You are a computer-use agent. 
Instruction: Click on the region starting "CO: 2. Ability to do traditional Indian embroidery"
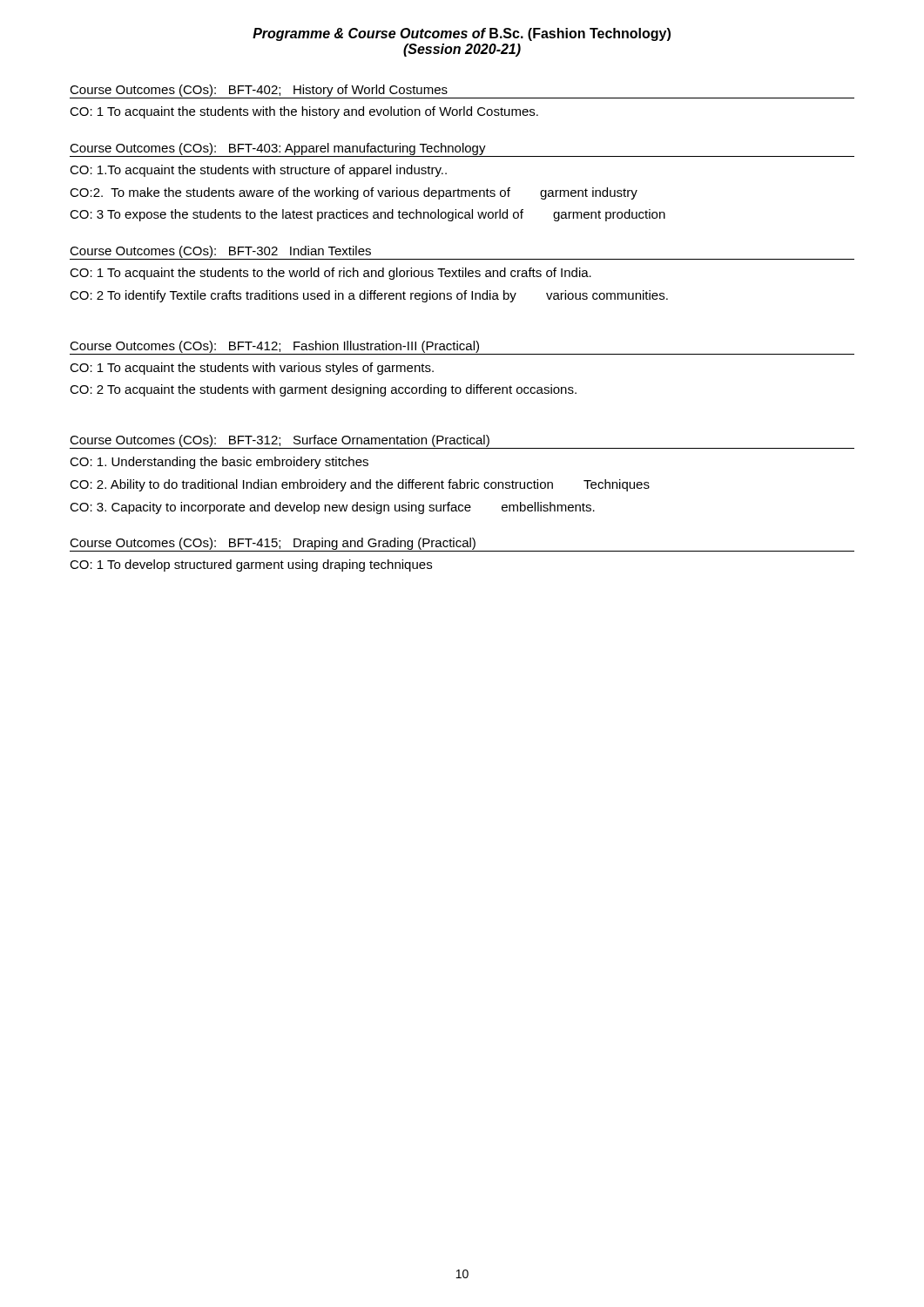click(360, 484)
